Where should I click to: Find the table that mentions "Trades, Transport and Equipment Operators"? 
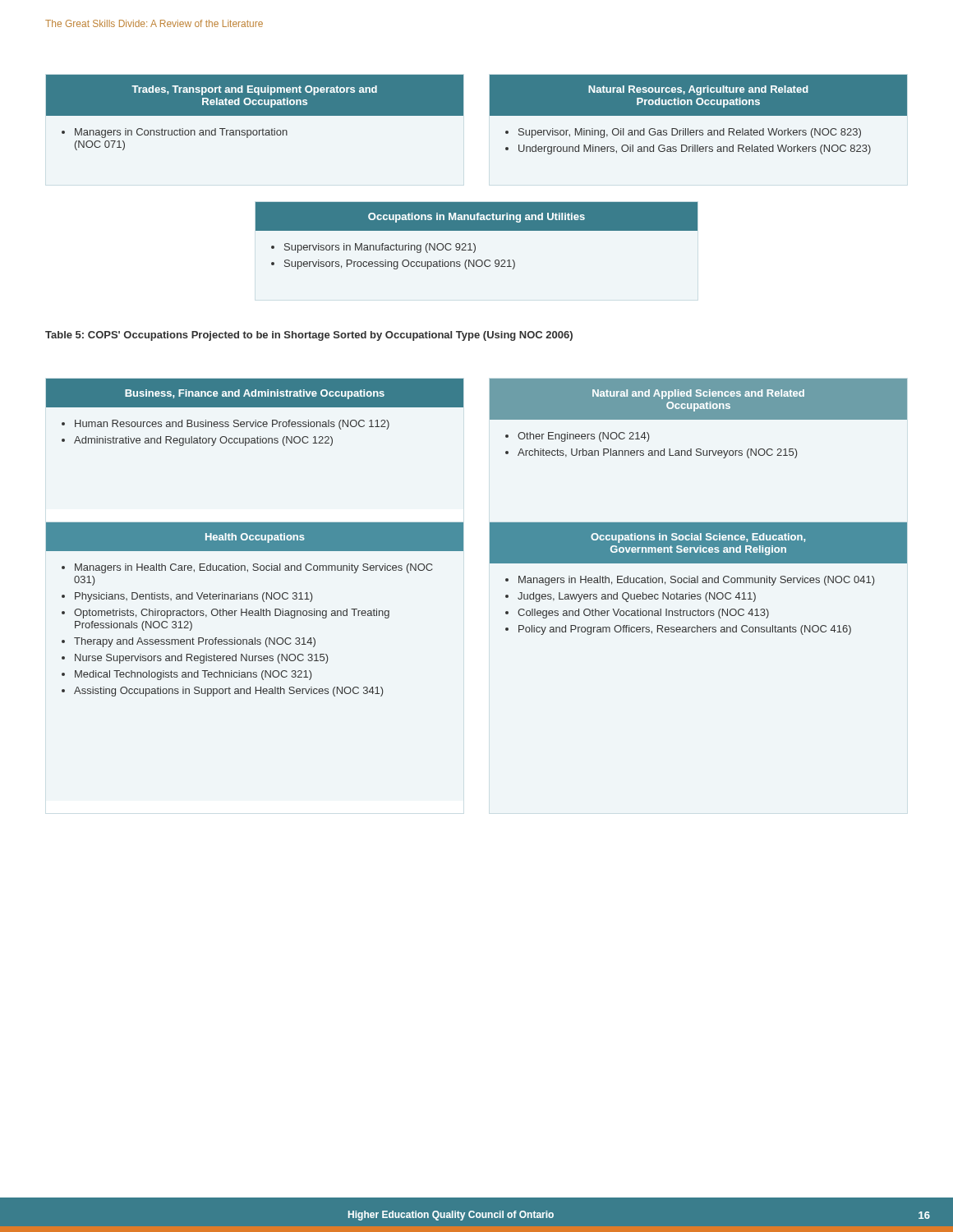point(476,130)
